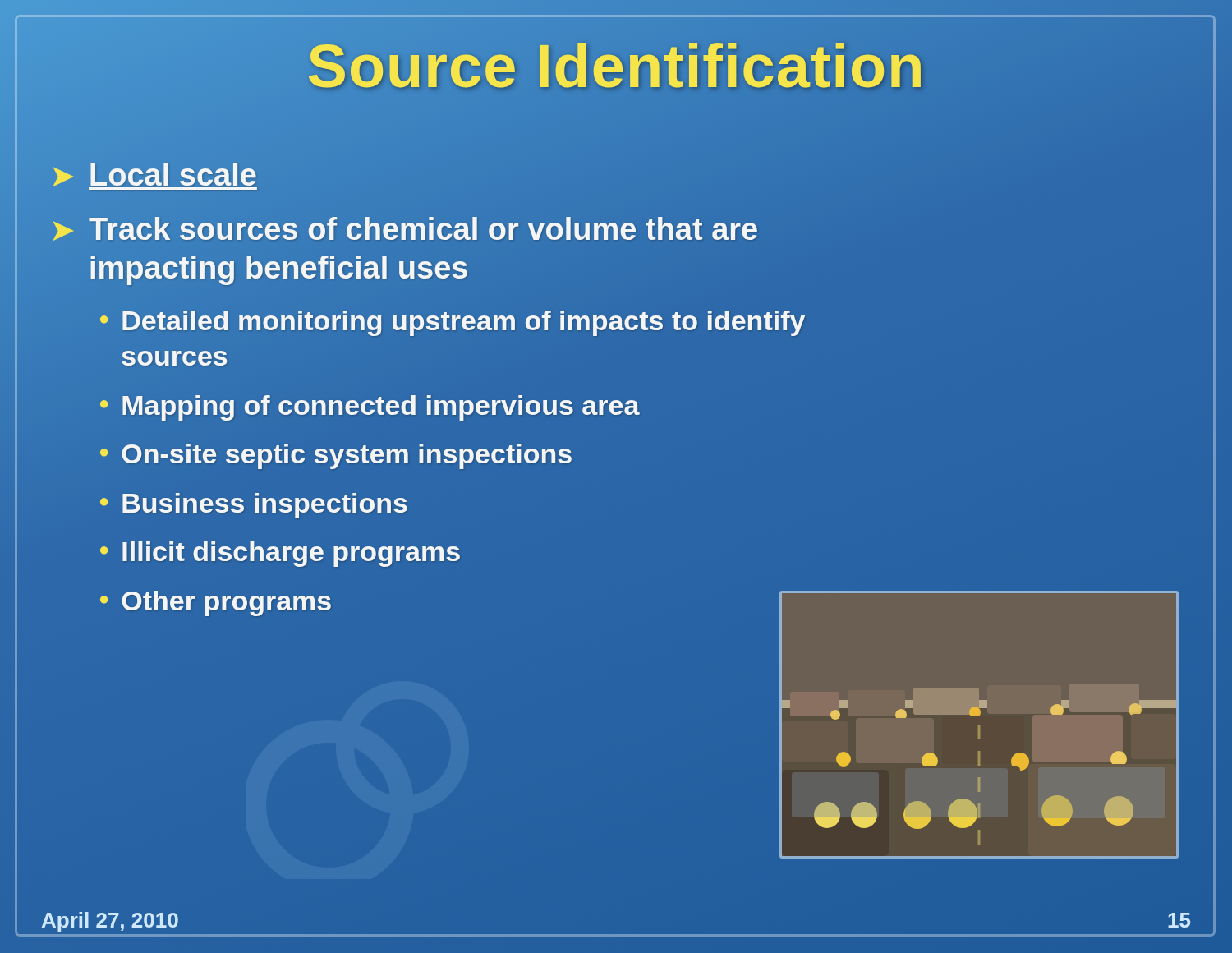Find a photo
Screen dimensions: 953x1232
point(979,725)
